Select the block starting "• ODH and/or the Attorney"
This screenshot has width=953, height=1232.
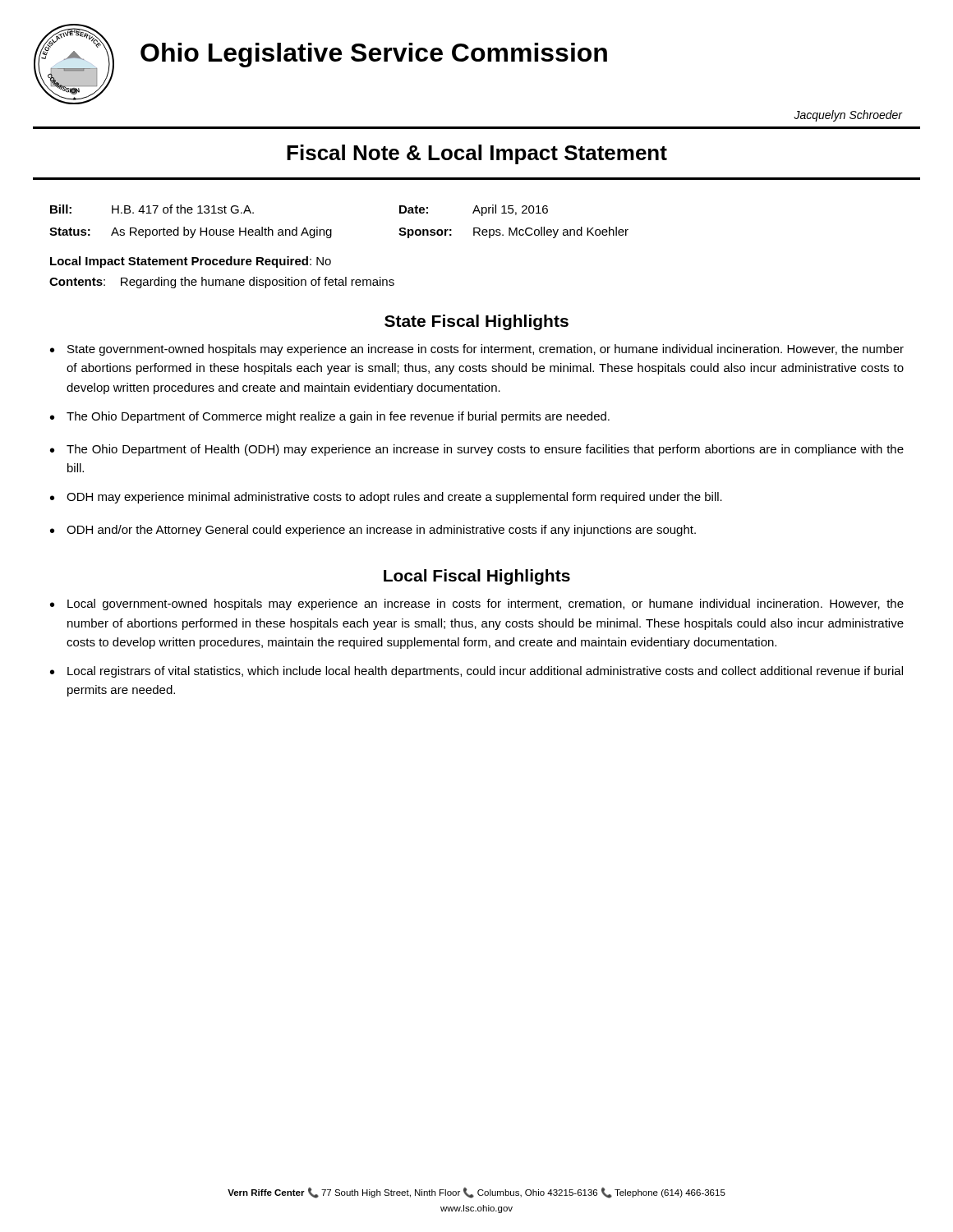tap(476, 532)
